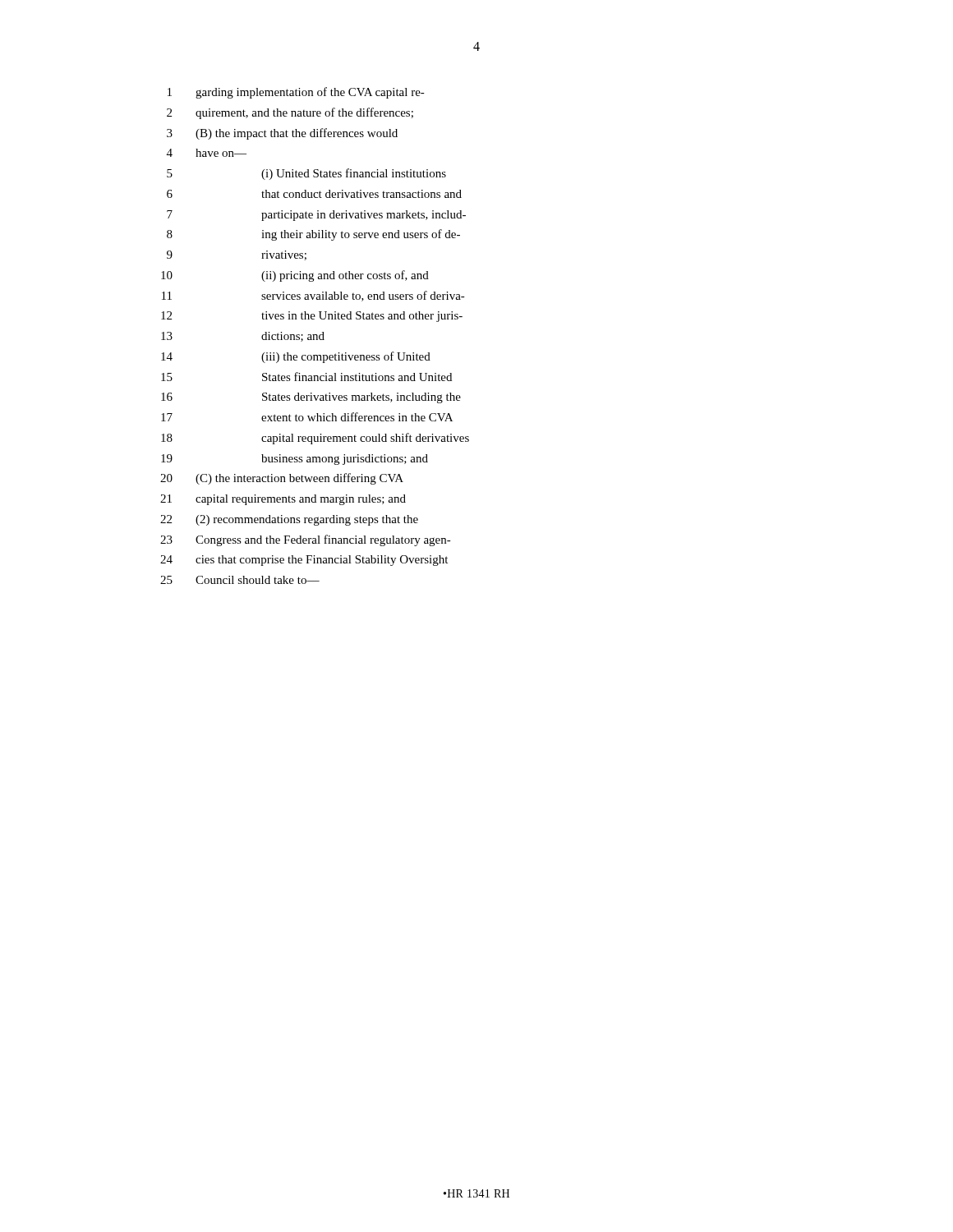Navigate to the element starting "3 (B) the impact that the differences"
953x1232 pixels.
tap(282, 134)
